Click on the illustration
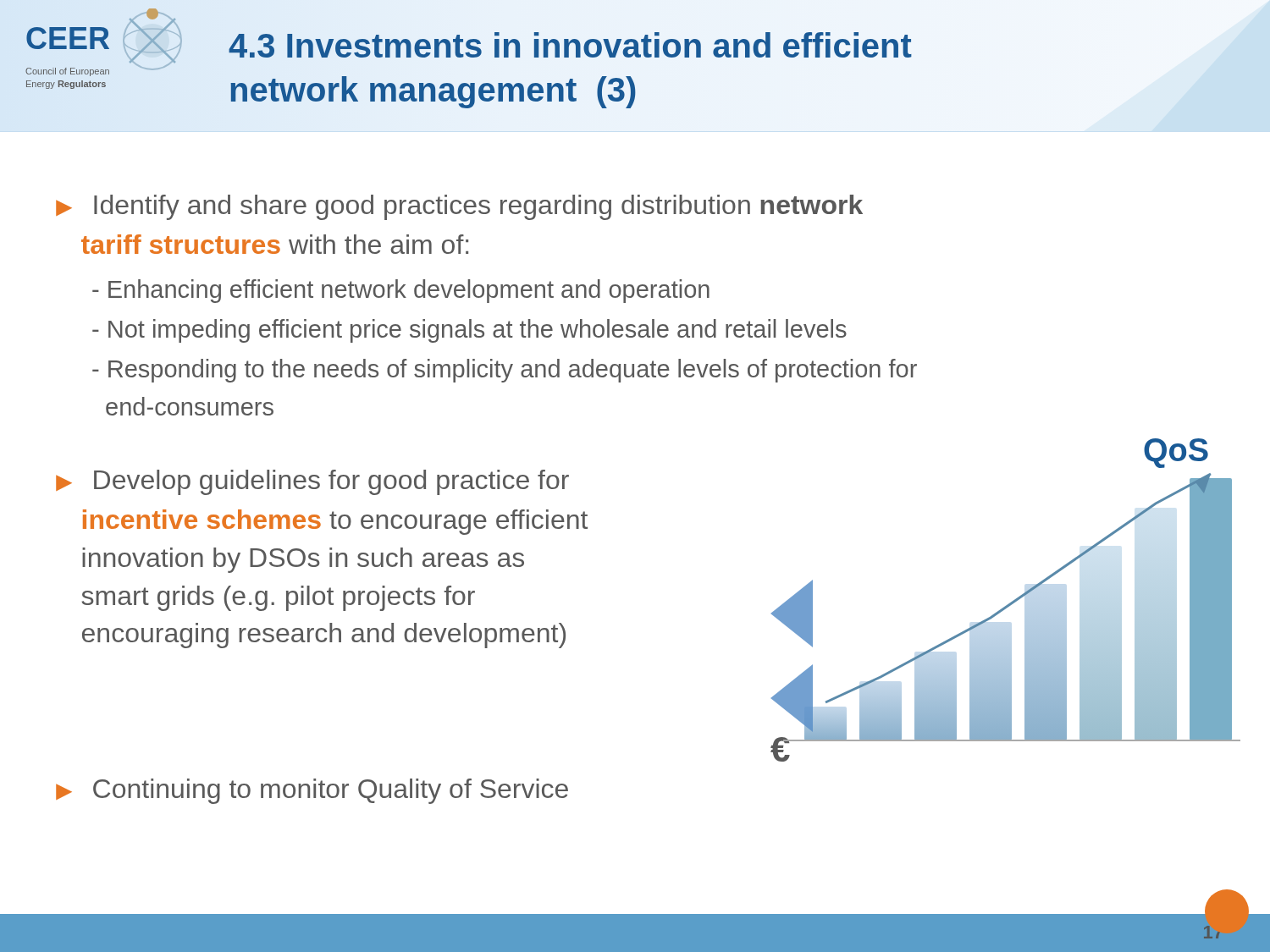This screenshot has width=1270, height=952. pyautogui.click(x=982, y=601)
